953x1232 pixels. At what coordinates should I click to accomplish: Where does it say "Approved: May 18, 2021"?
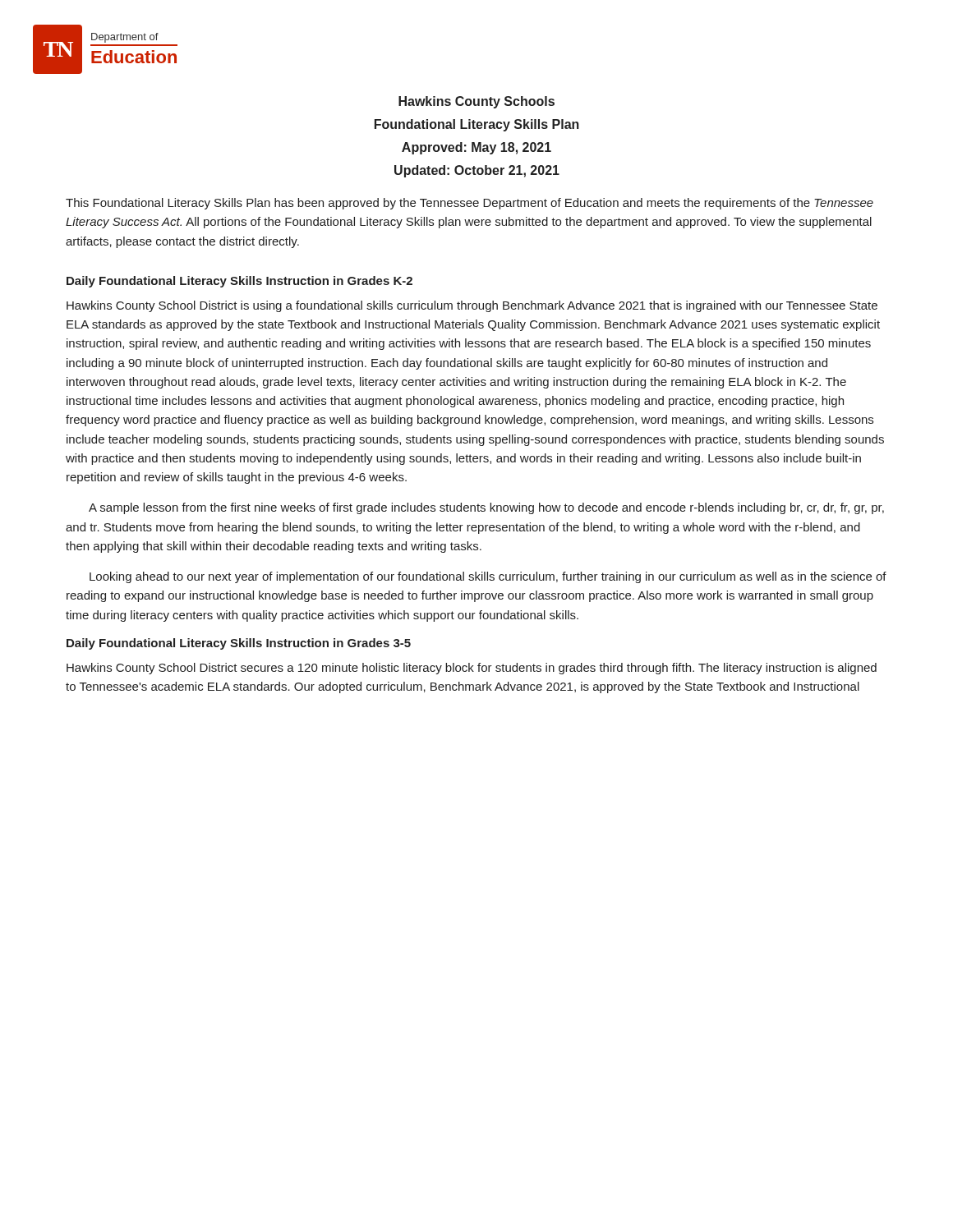click(x=476, y=148)
